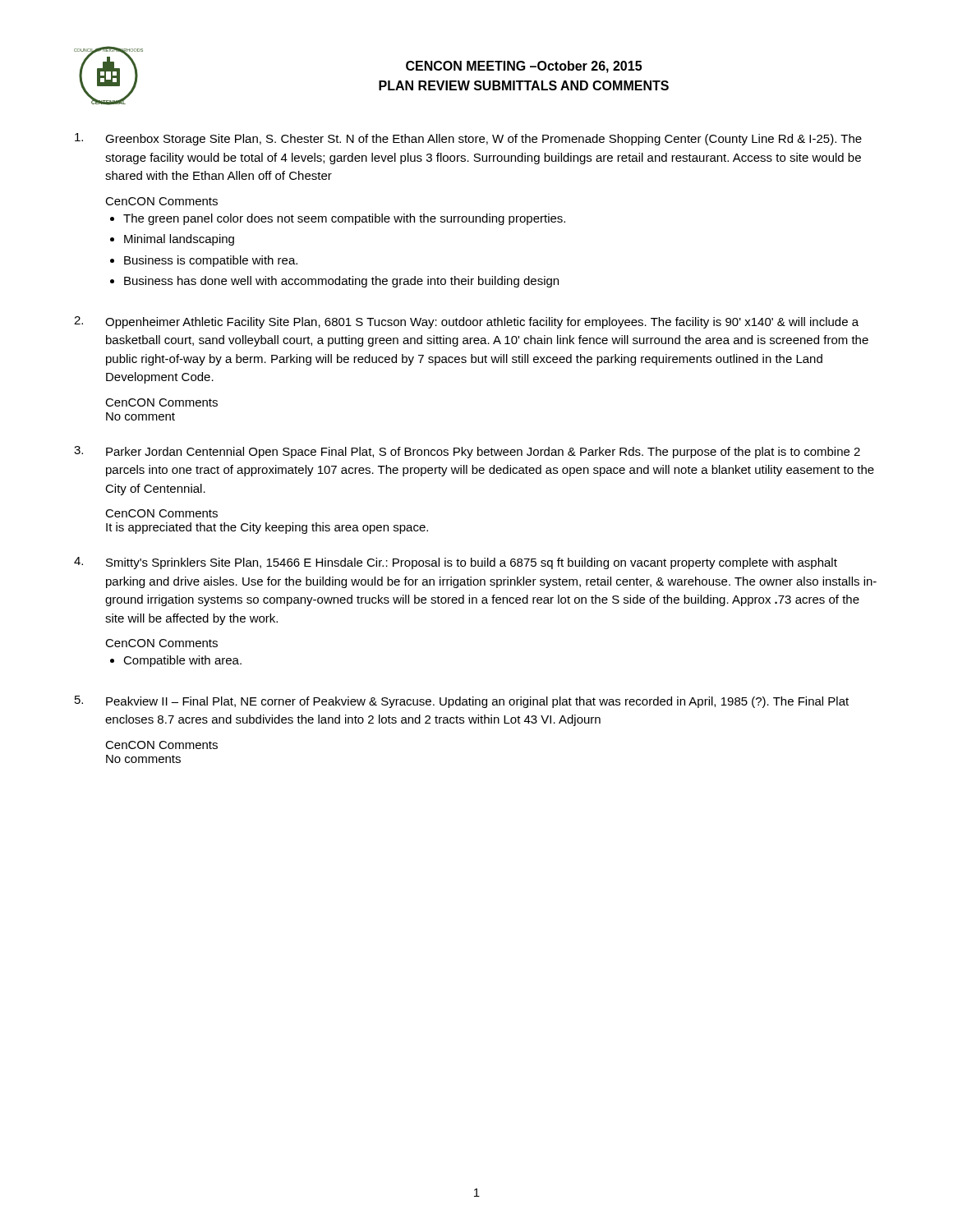Locate the list item that says "The green panel color does not seem compatible"

pos(345,218)
